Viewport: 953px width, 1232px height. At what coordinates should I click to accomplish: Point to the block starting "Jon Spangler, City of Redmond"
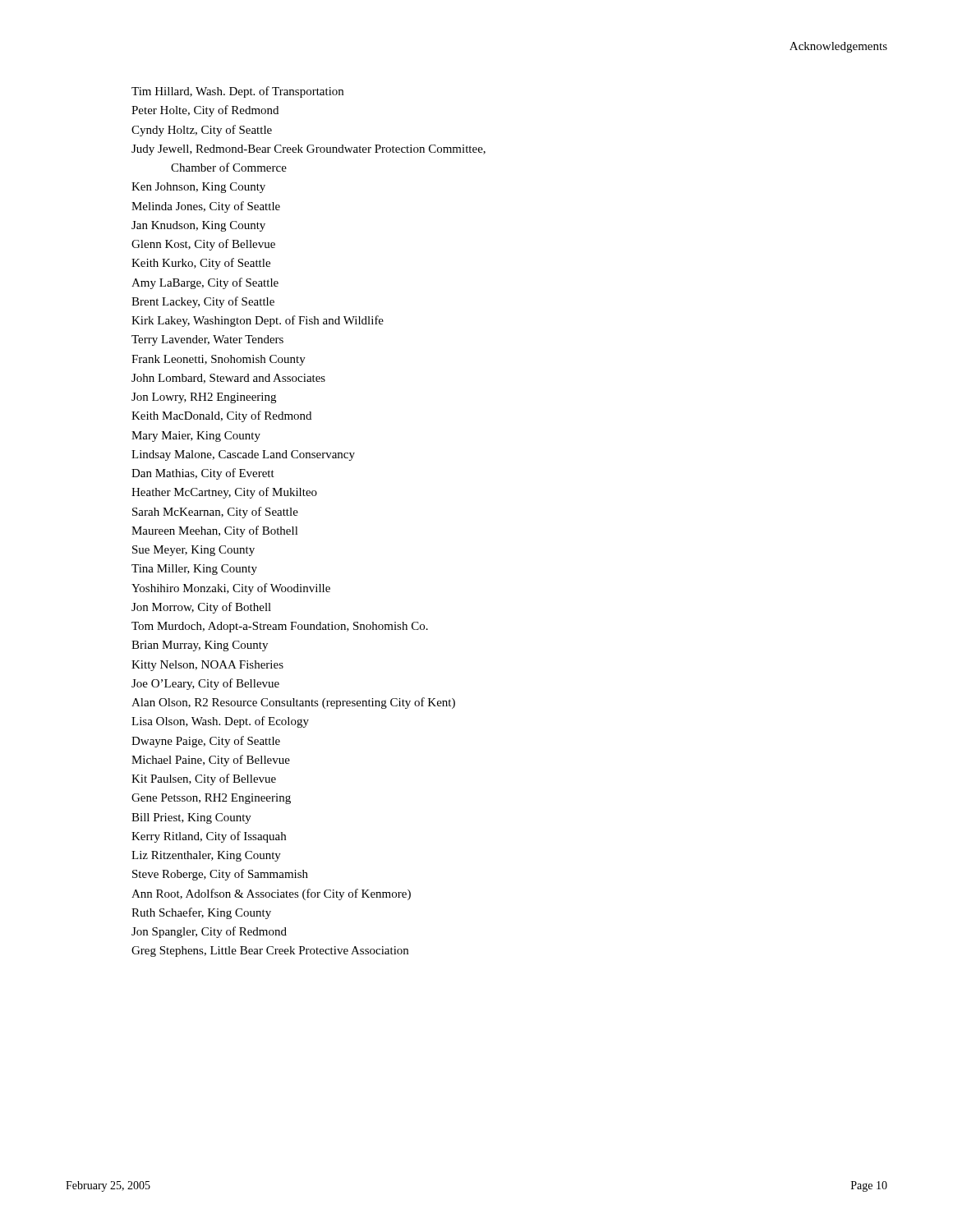209,931
